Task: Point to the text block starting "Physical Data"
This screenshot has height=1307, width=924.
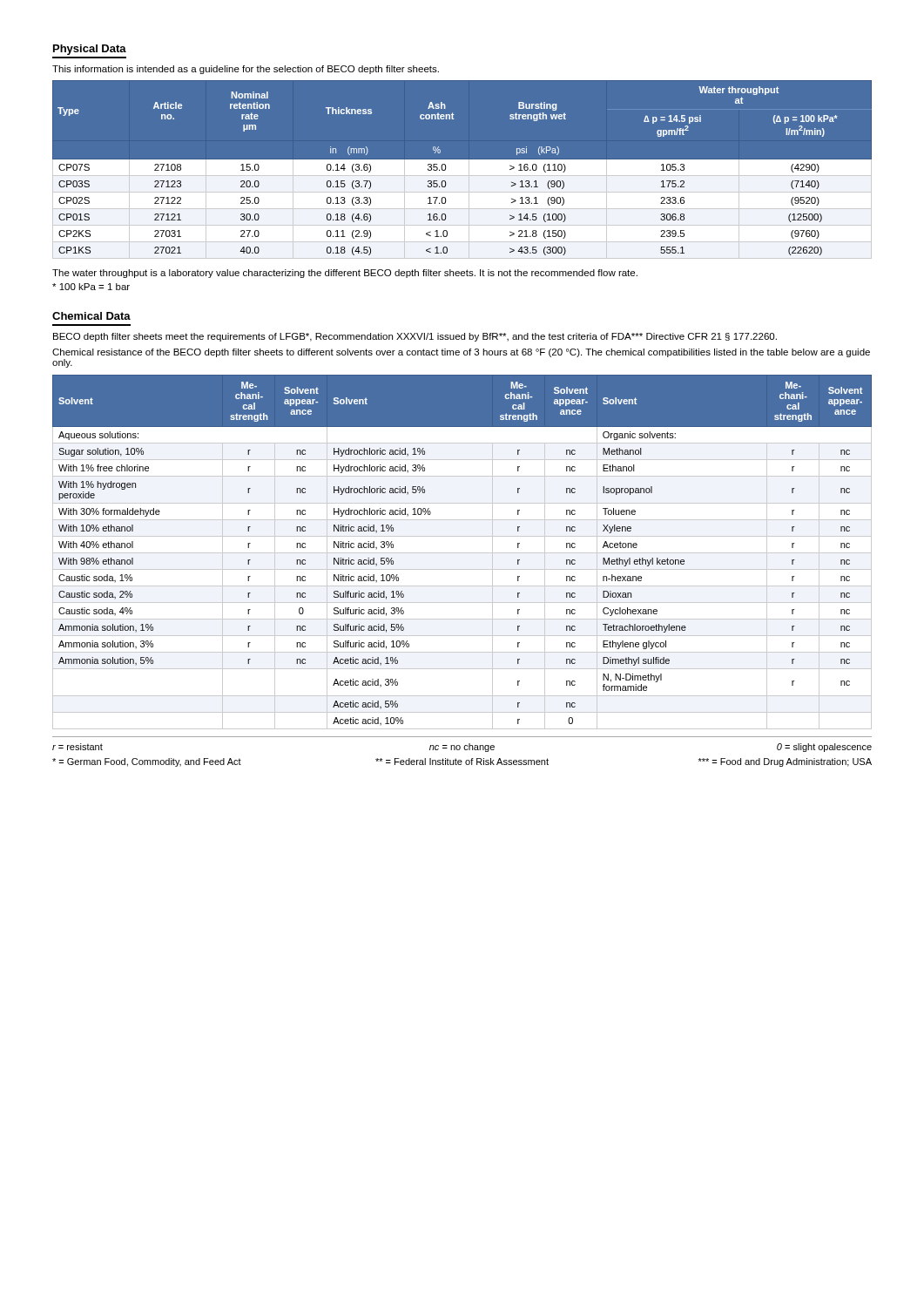Action: click(89, 48)
